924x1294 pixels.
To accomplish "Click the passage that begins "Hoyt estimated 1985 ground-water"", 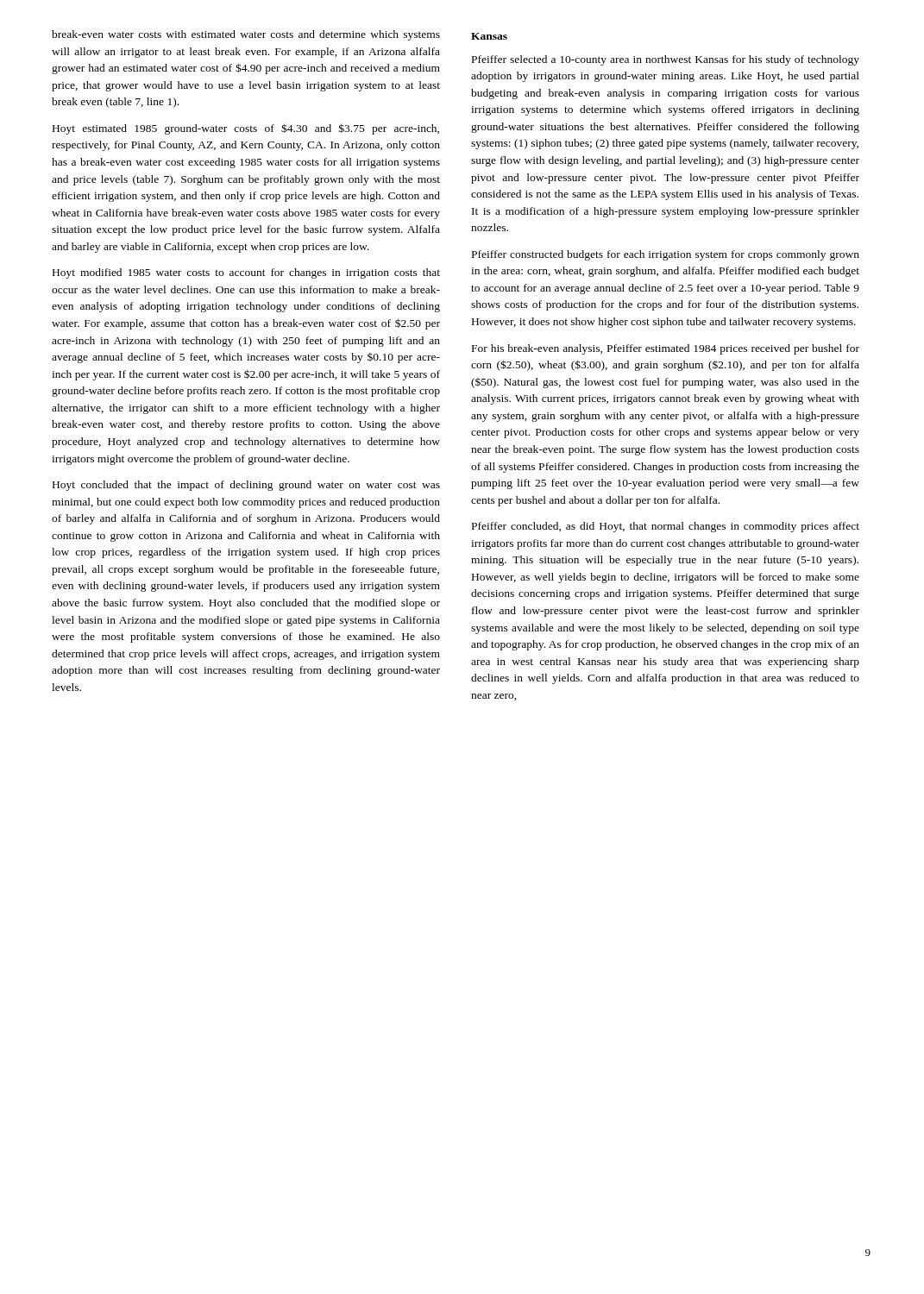I will tap(246, 187).
